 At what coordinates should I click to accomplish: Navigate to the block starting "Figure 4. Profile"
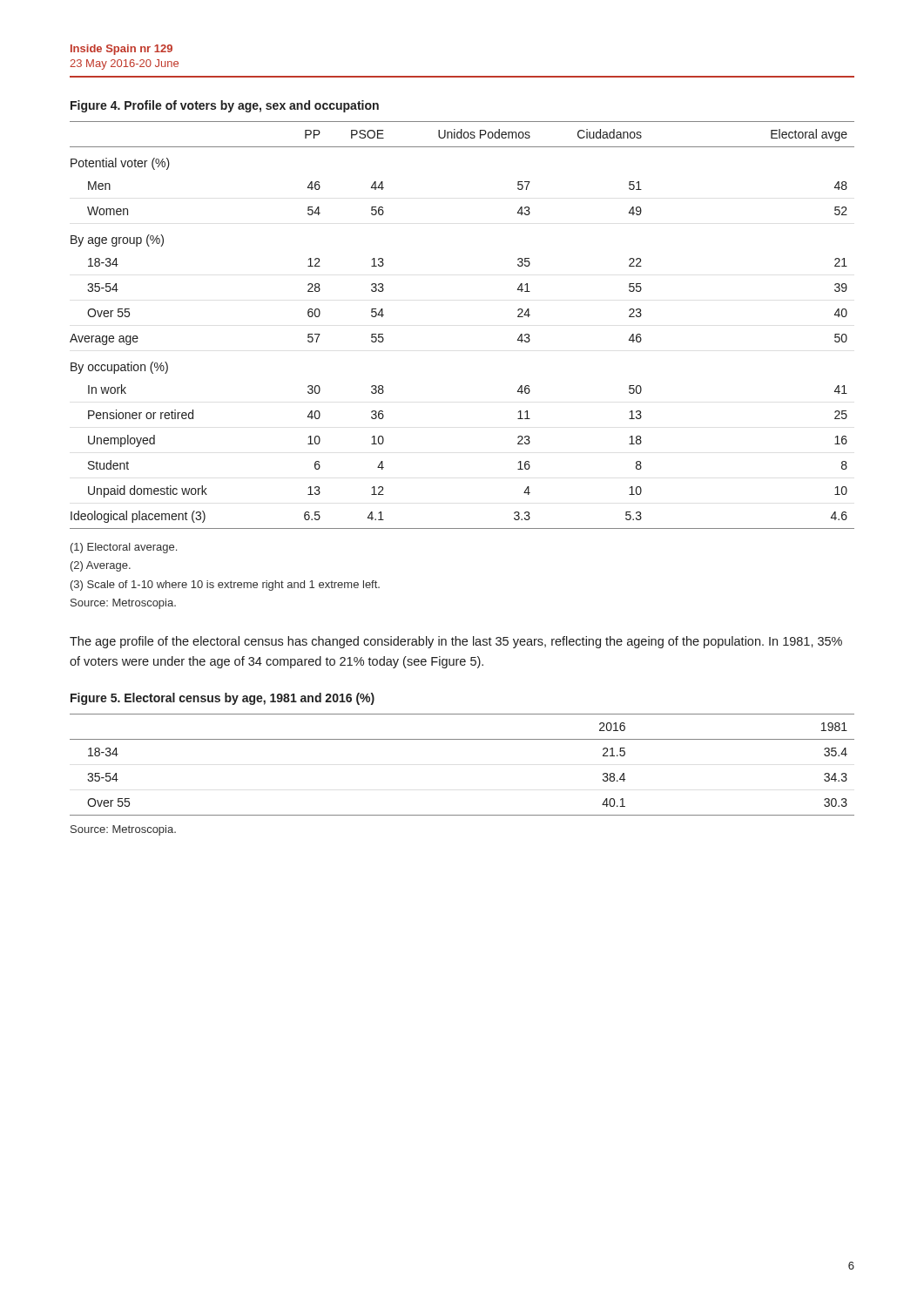[224, 105]
